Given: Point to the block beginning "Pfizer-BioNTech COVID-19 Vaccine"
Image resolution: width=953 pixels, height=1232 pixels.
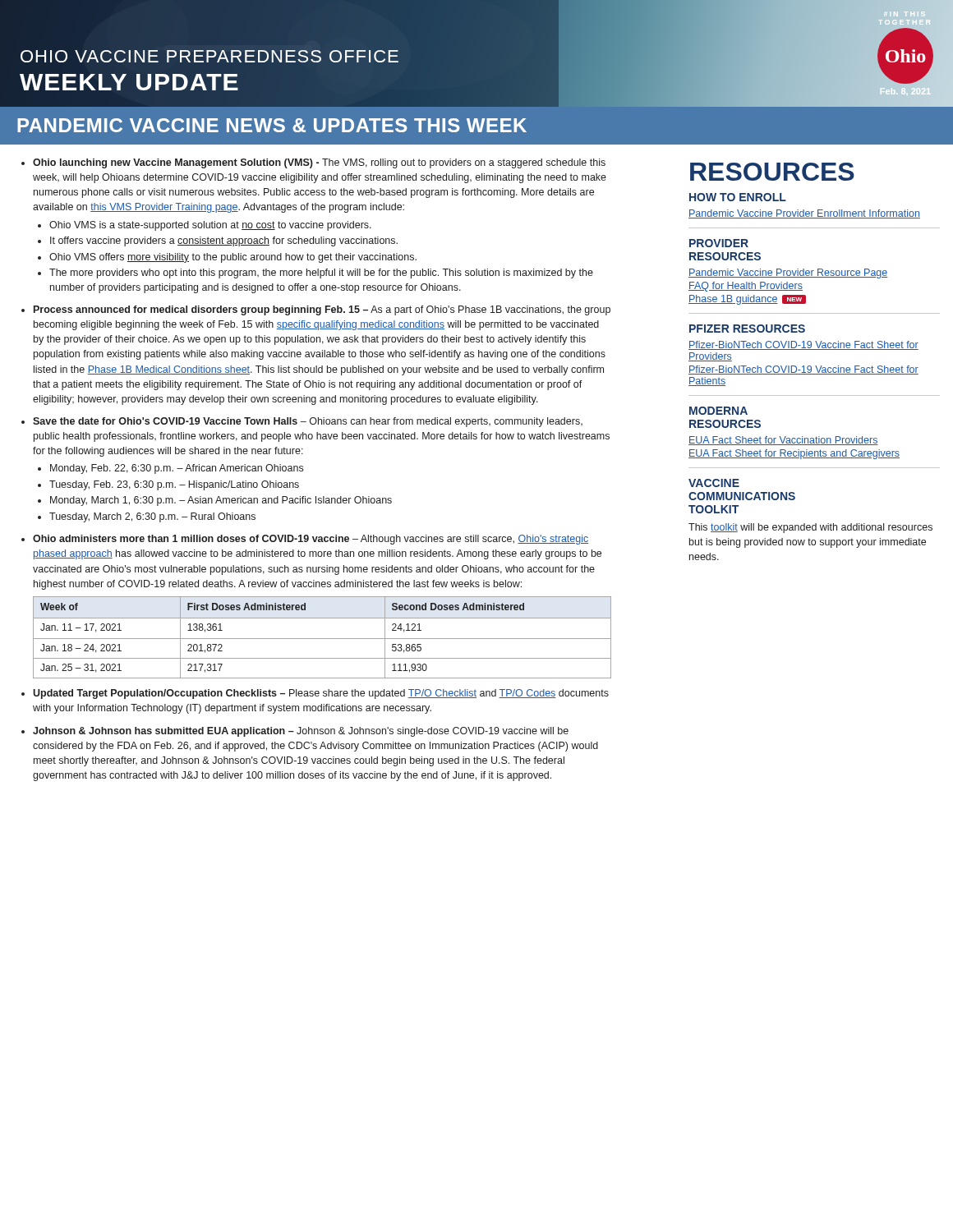Looking at the screenshot, I should point(814,363).
